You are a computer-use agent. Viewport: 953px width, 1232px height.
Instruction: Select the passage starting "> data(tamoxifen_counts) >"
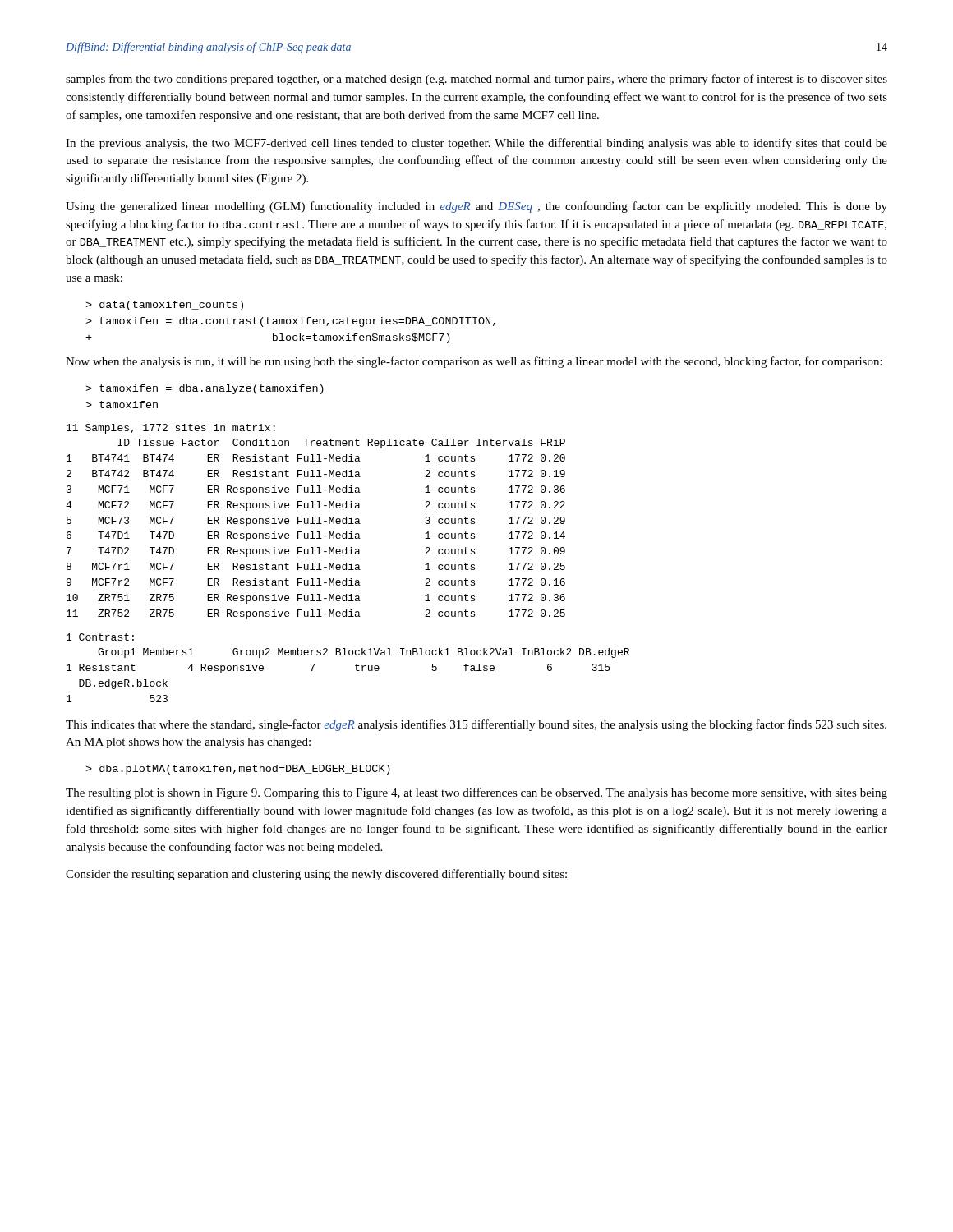(x=292, y=321)
